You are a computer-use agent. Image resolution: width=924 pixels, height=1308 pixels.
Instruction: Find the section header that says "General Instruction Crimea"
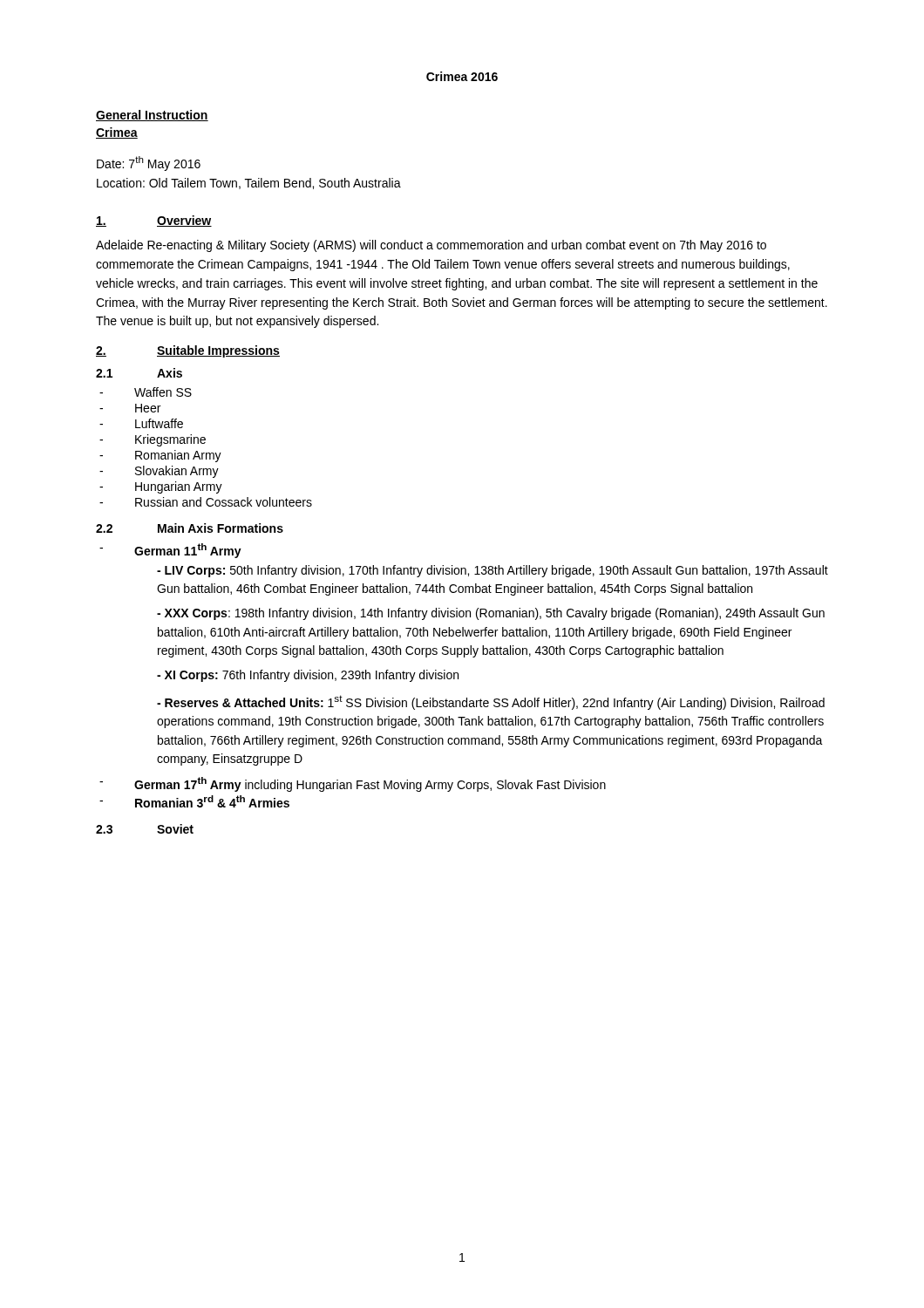click(x=152, y=116)
